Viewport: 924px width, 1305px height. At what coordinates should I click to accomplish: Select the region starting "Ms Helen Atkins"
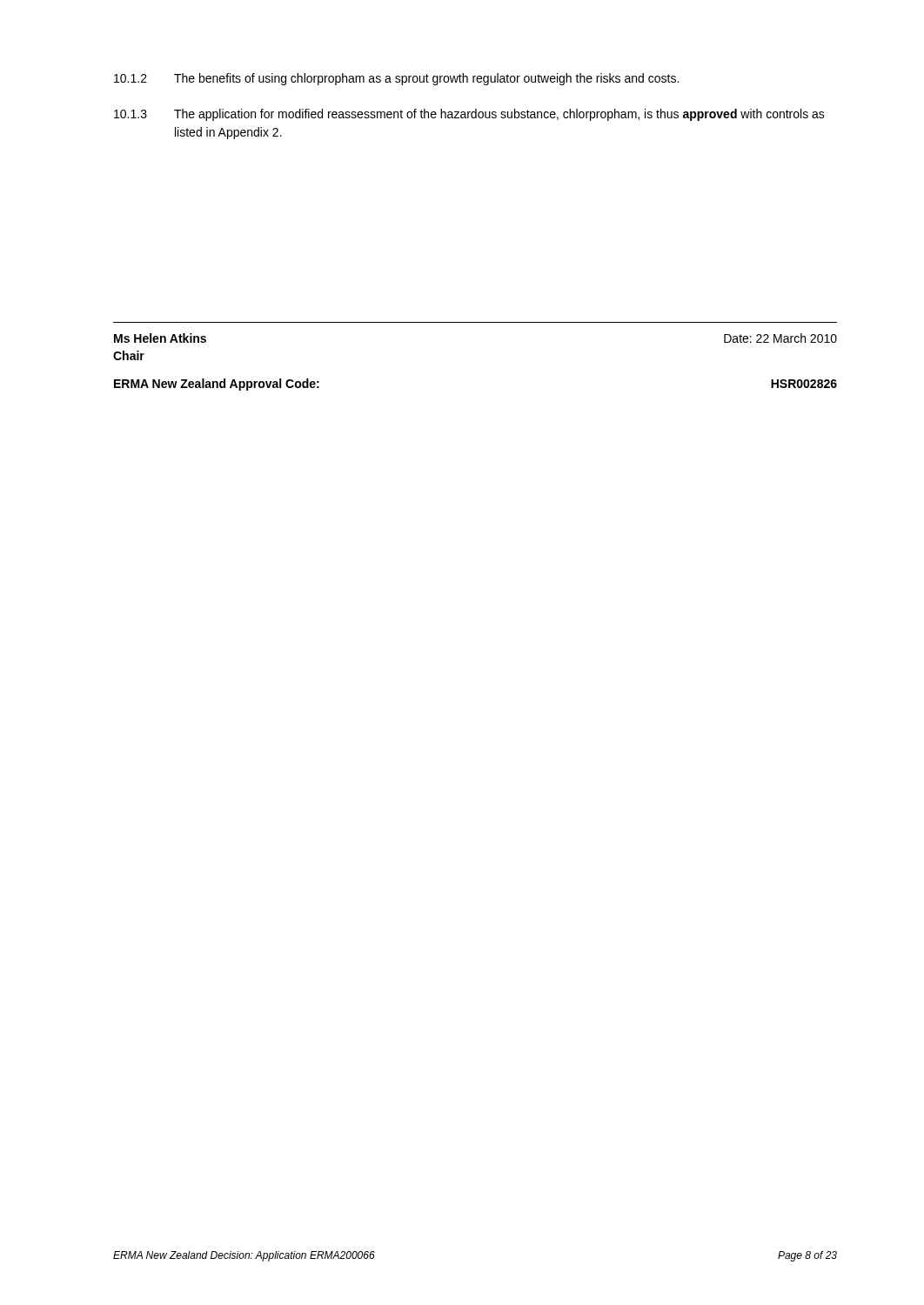pyautogui.click(x=163, y=337)
